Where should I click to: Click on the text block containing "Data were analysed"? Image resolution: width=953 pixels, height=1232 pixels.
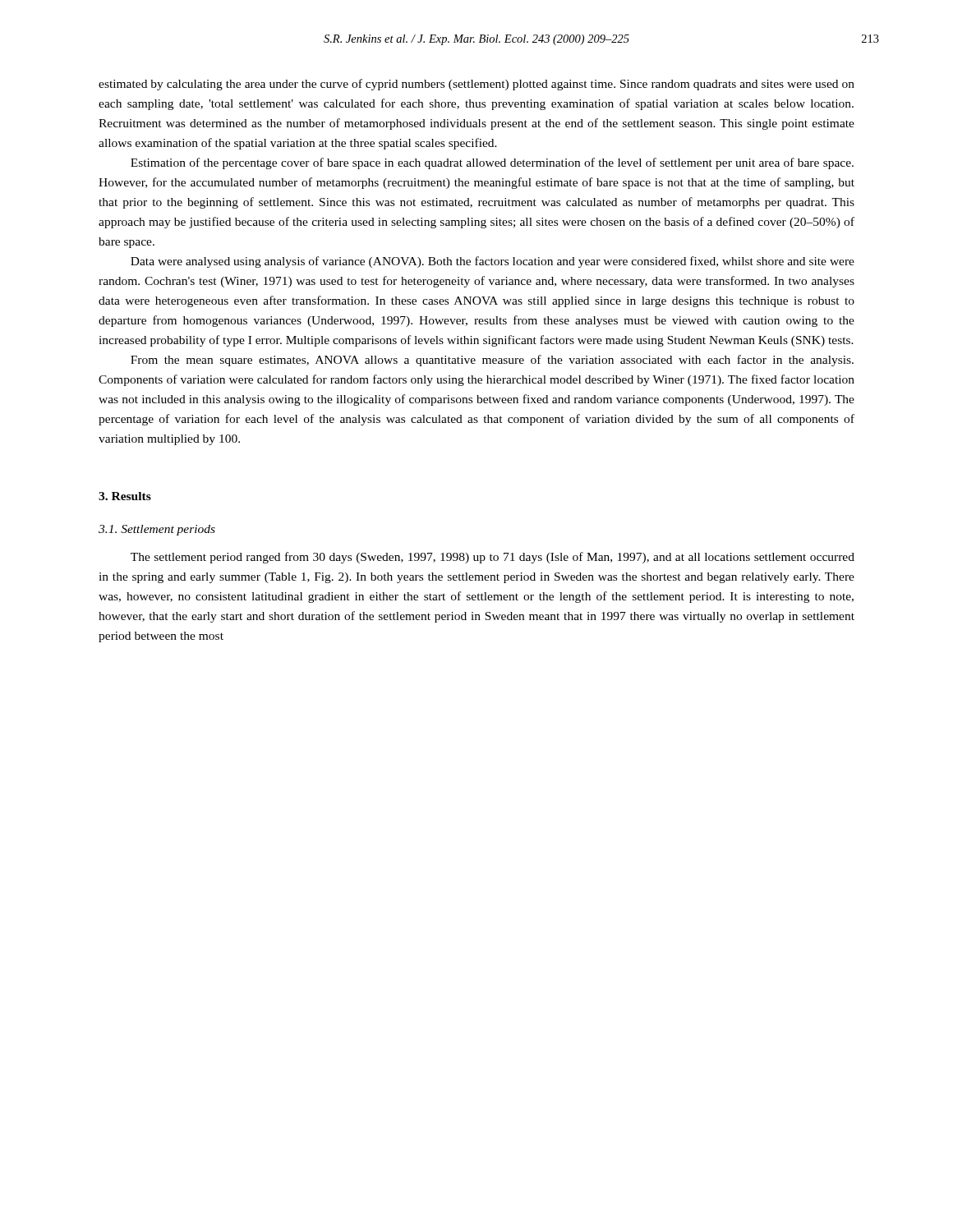click(x=476, y=301)
